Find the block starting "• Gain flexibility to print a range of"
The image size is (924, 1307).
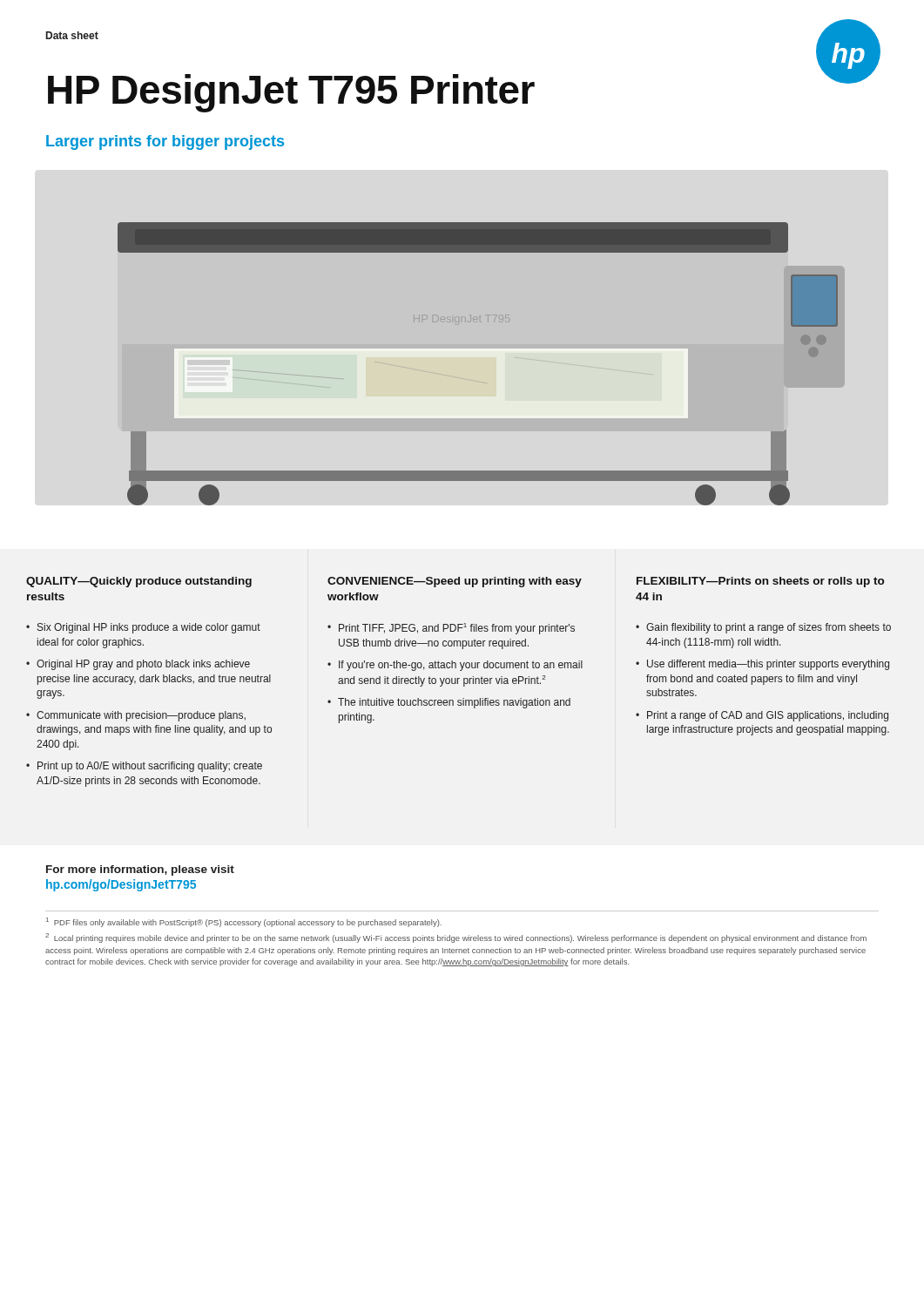point(764,634)
